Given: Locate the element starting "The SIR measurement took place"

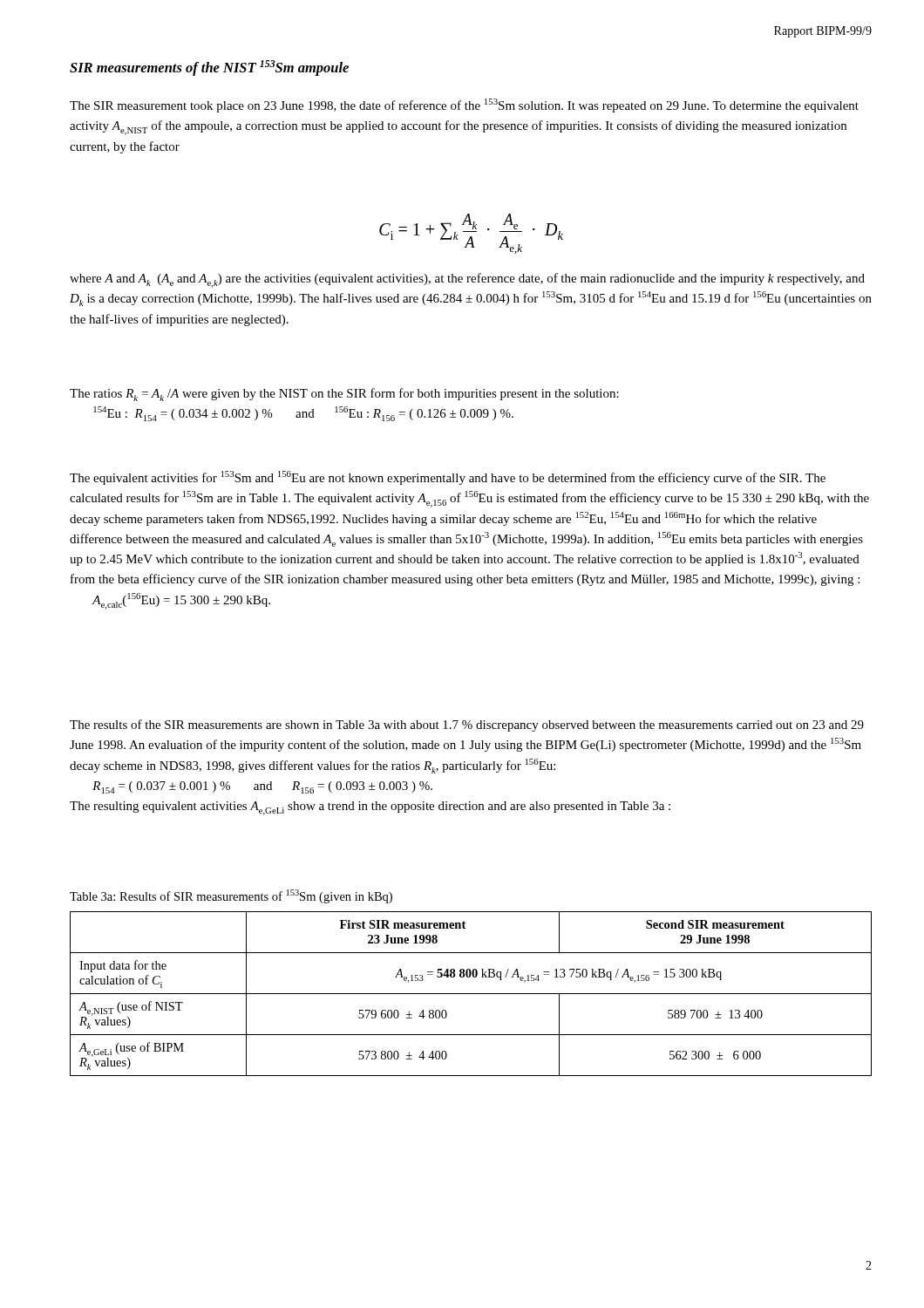Looking at the screenshot, I should 464,124.
